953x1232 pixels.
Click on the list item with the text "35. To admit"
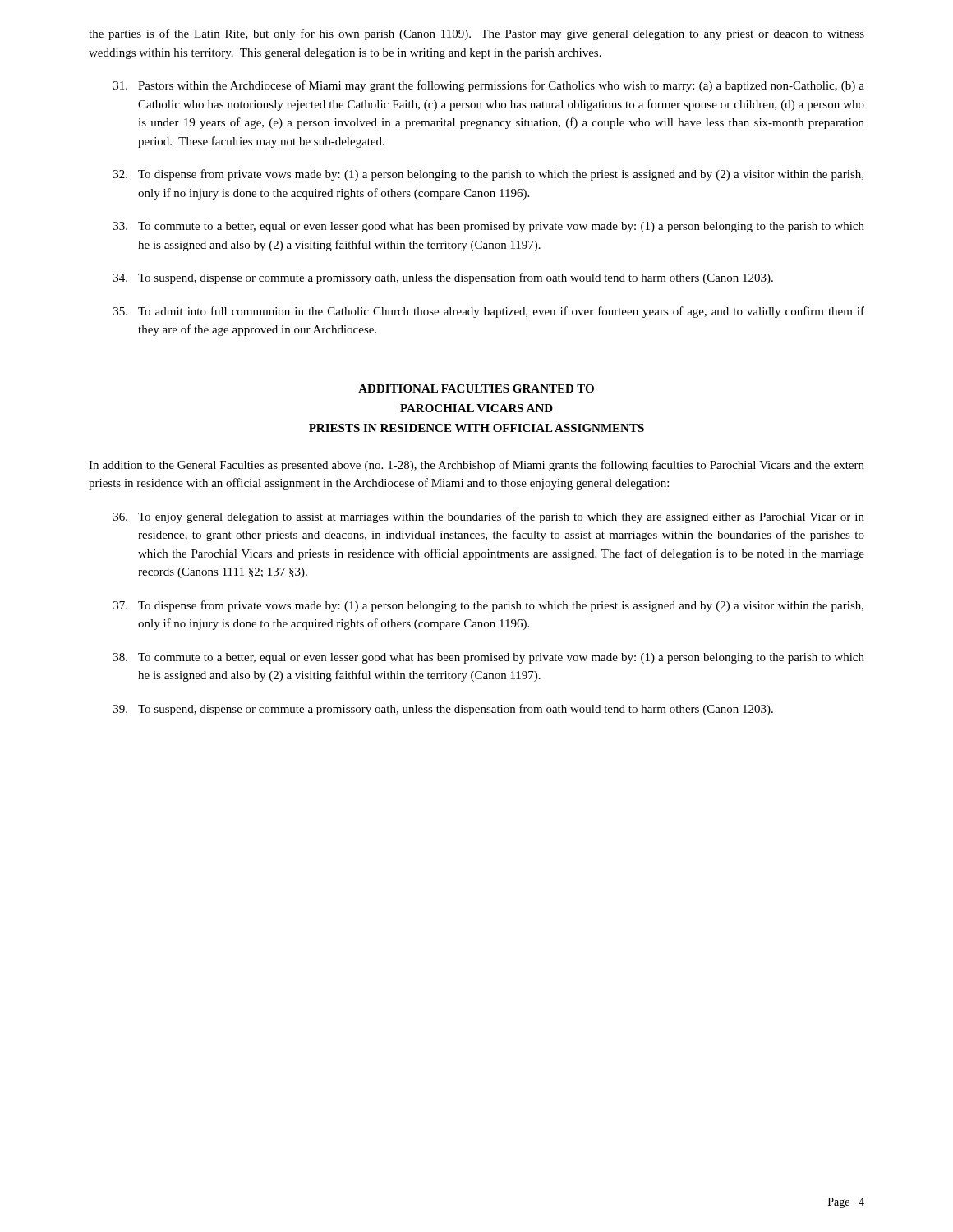(x=476, y=320)
